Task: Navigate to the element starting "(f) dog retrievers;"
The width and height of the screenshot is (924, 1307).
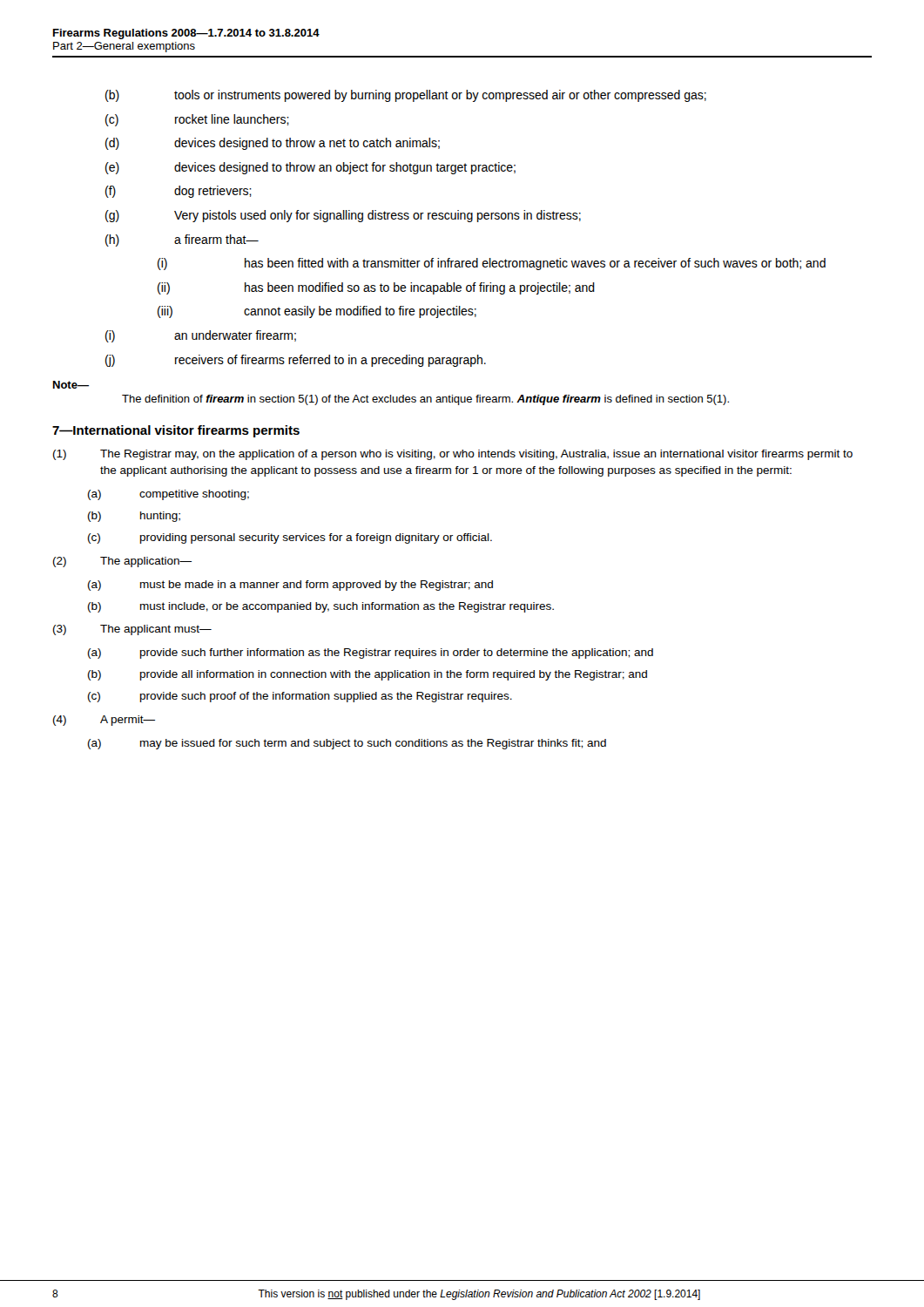Action: pos(179,192)
